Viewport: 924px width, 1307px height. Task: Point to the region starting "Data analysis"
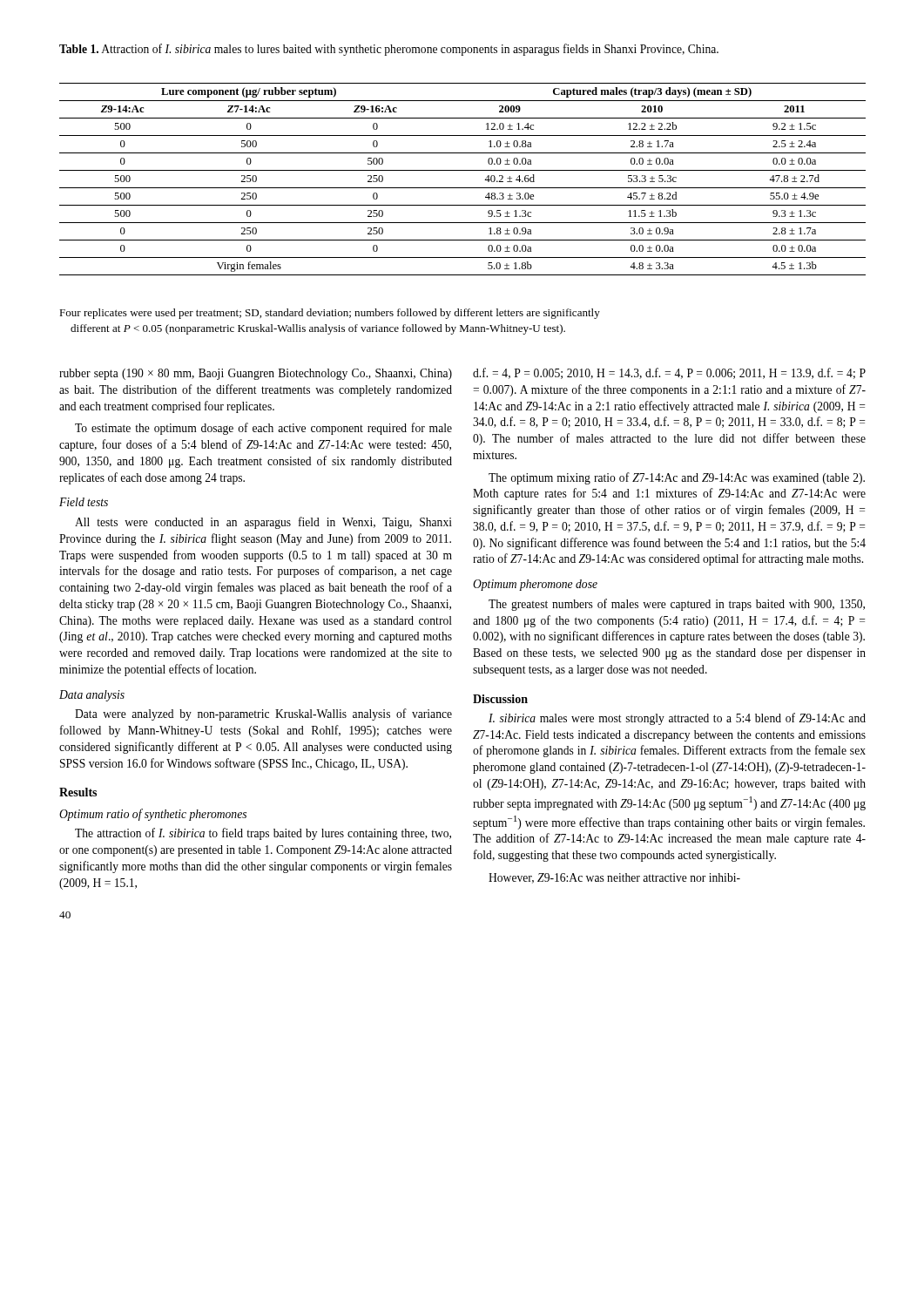92,694
